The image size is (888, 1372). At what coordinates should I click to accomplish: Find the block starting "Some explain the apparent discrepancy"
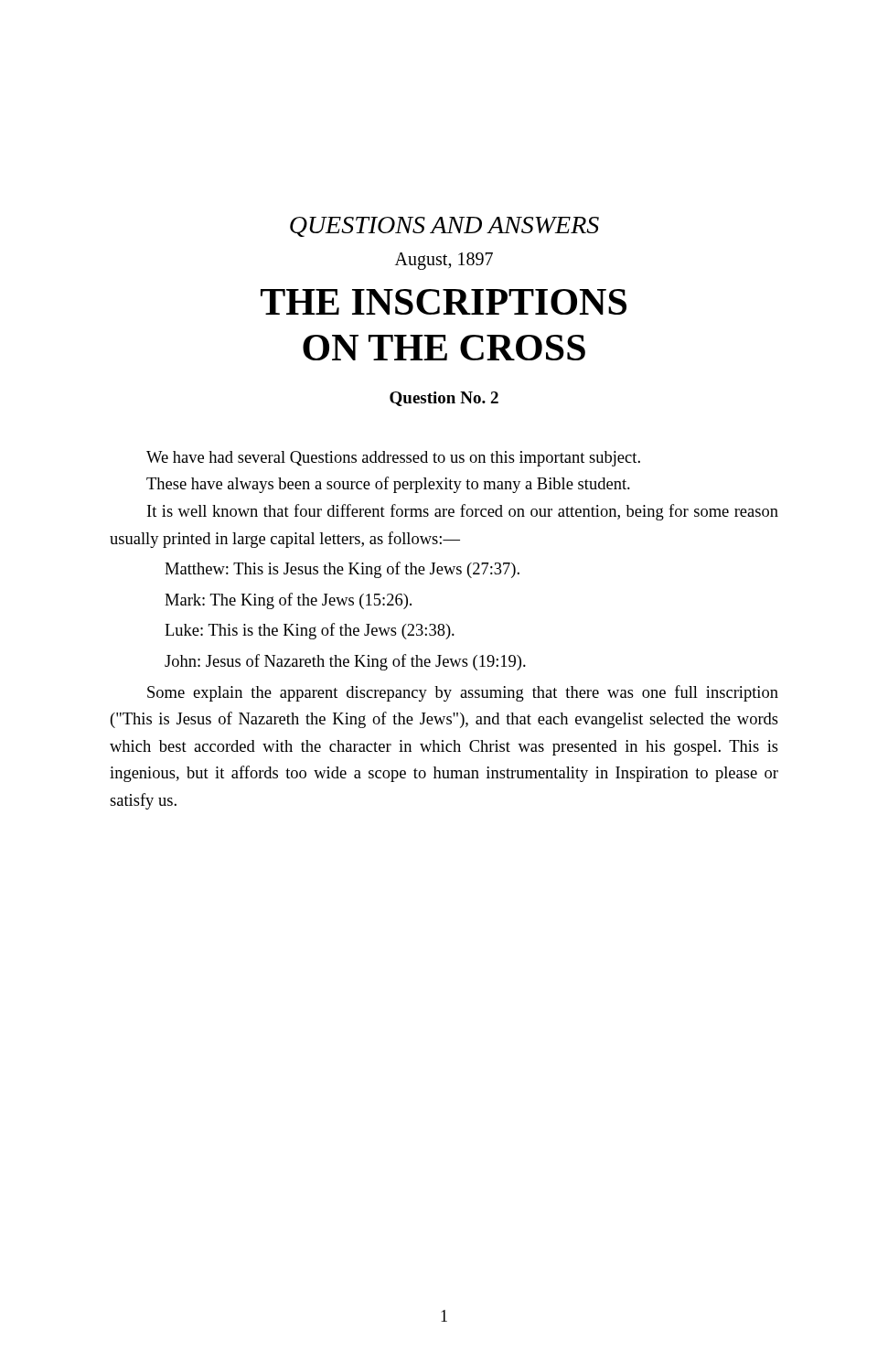(x=444, y=747)
